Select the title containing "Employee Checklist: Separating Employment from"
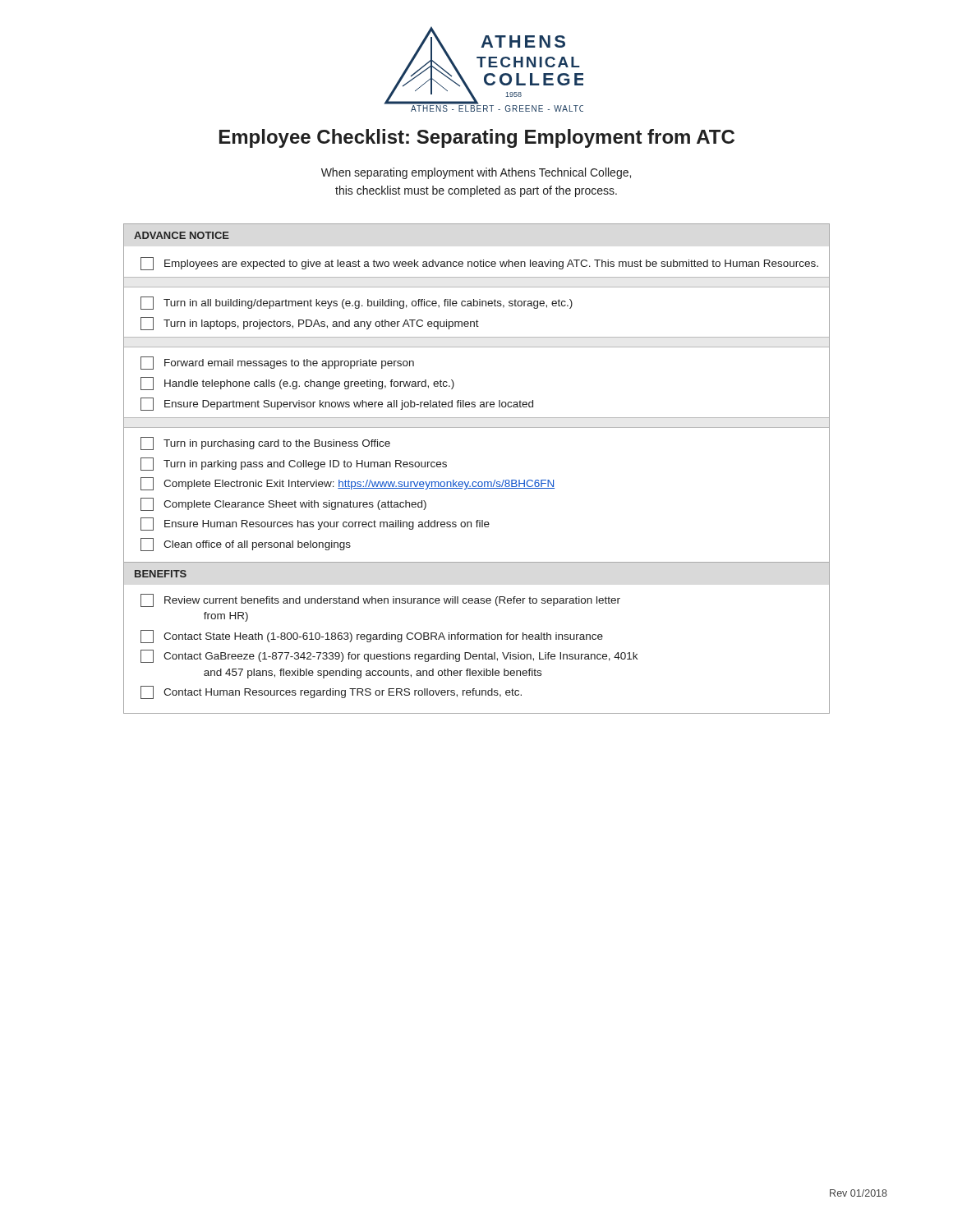 pyautogui.click(x=476, y=137)
